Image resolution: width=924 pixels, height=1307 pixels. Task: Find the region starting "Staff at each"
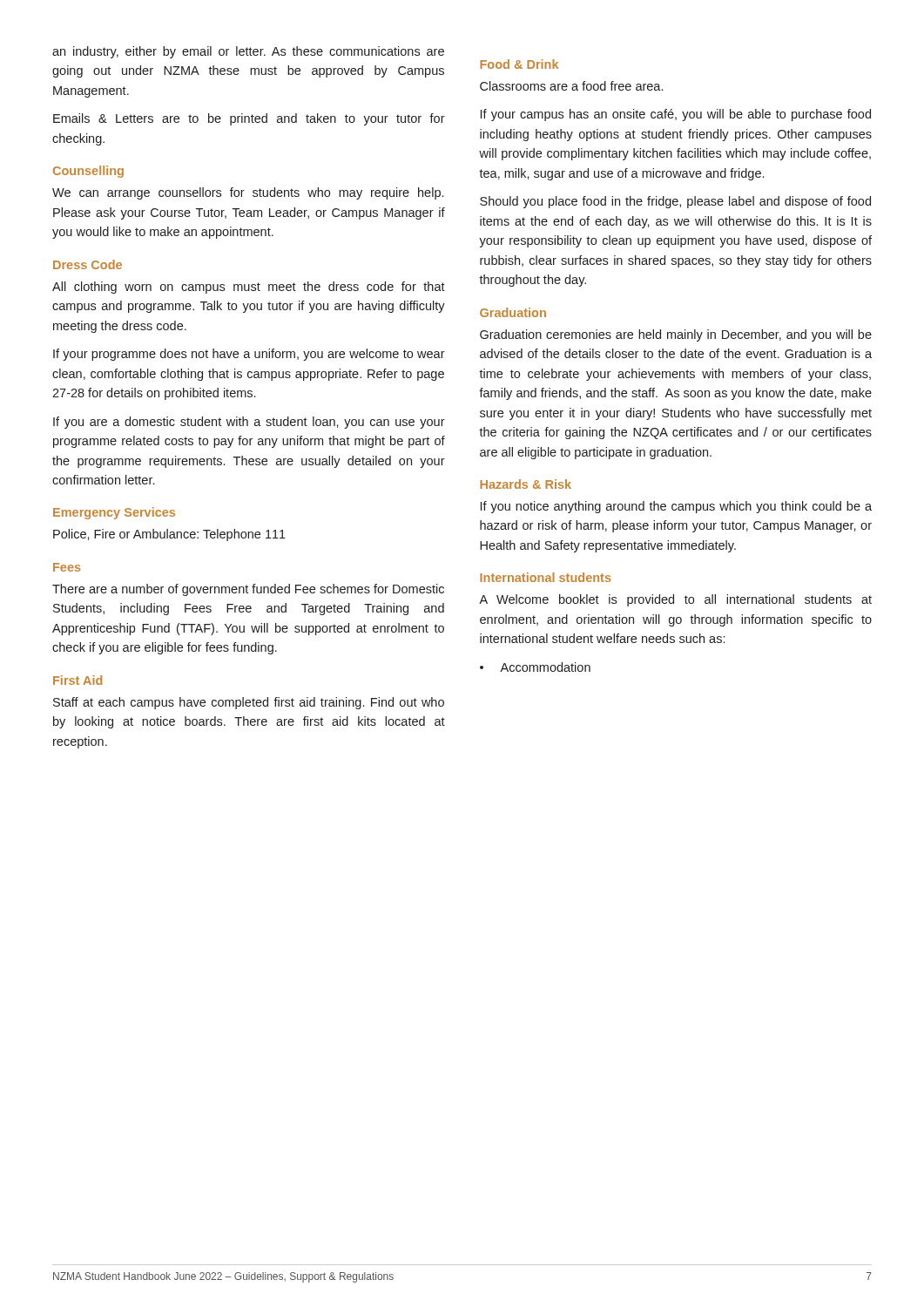coord(248,722)
